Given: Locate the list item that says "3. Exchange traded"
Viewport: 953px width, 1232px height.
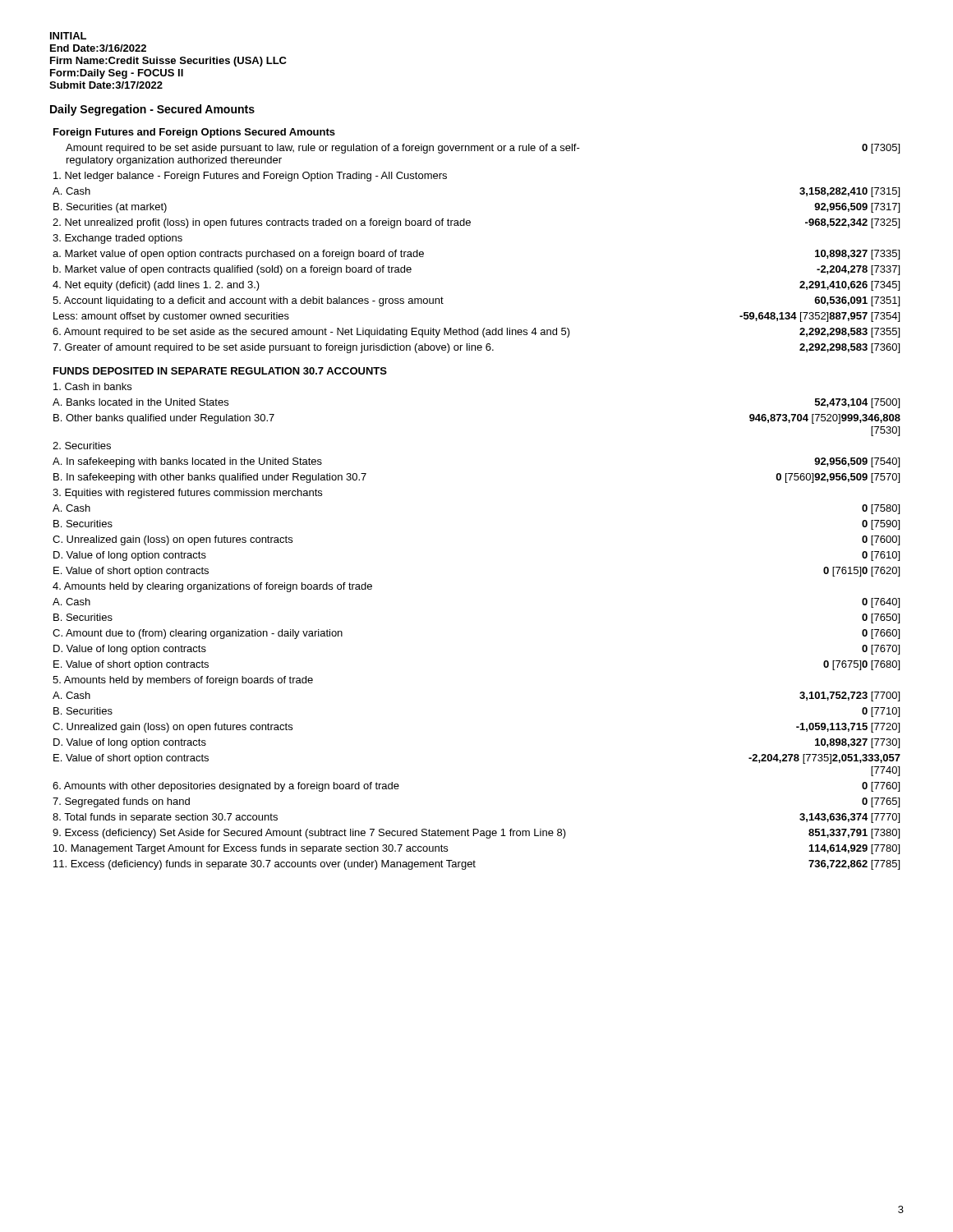Looking at the screenshot, I should coord(118,238).
